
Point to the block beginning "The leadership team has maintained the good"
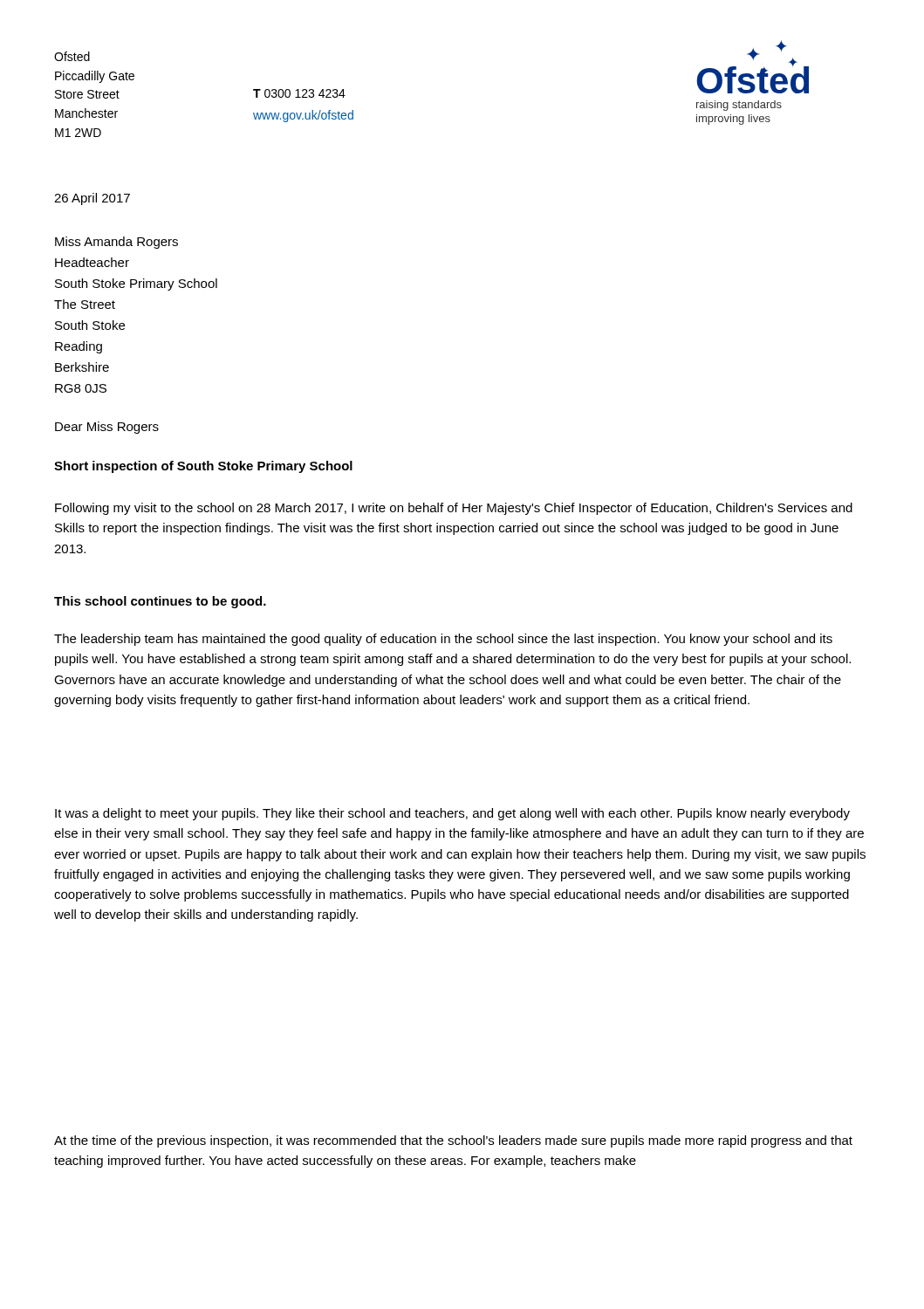click(453, 669)
